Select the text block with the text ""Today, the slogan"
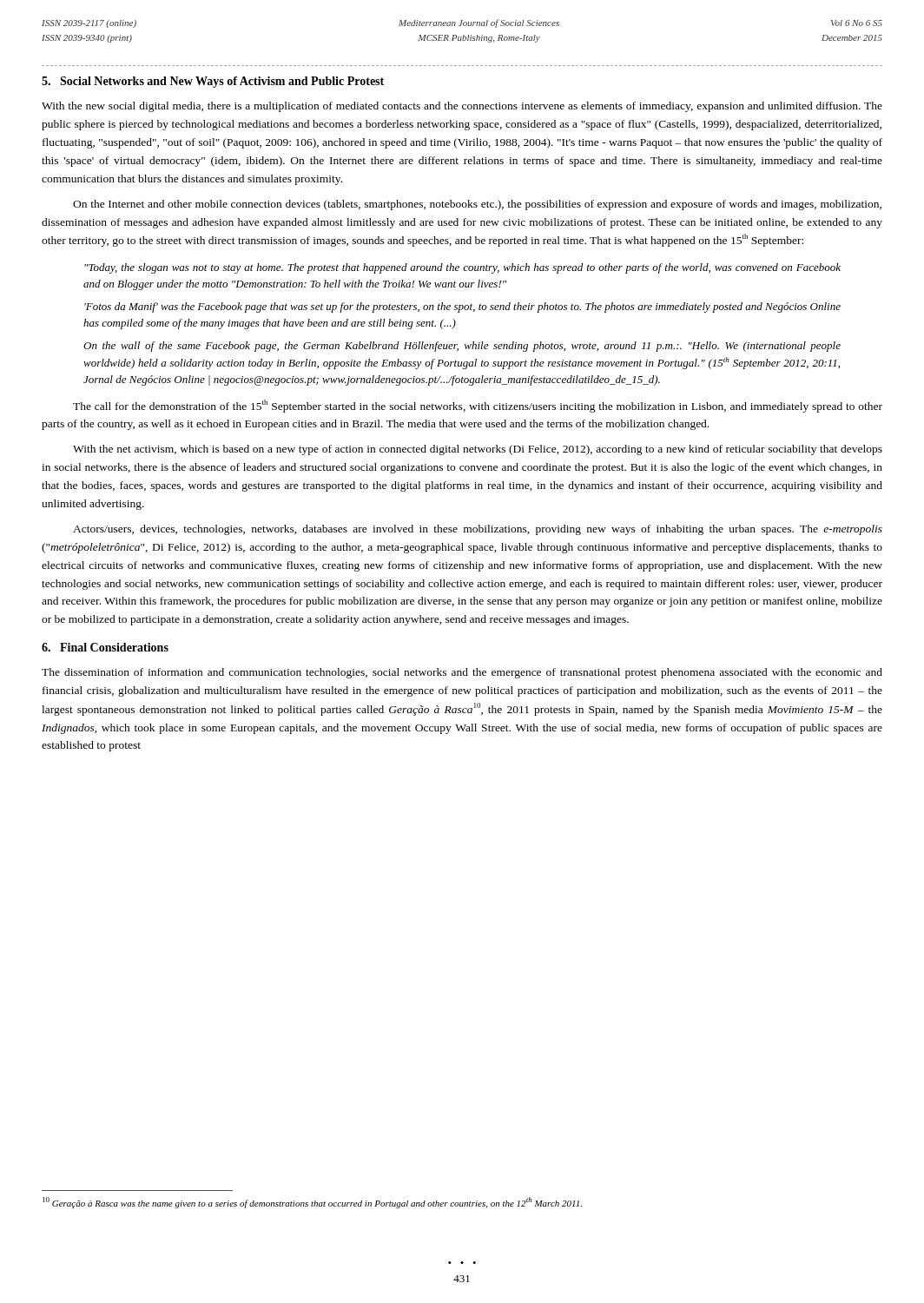This screenshot has width=924, height=1303. (x=462, y=323)
